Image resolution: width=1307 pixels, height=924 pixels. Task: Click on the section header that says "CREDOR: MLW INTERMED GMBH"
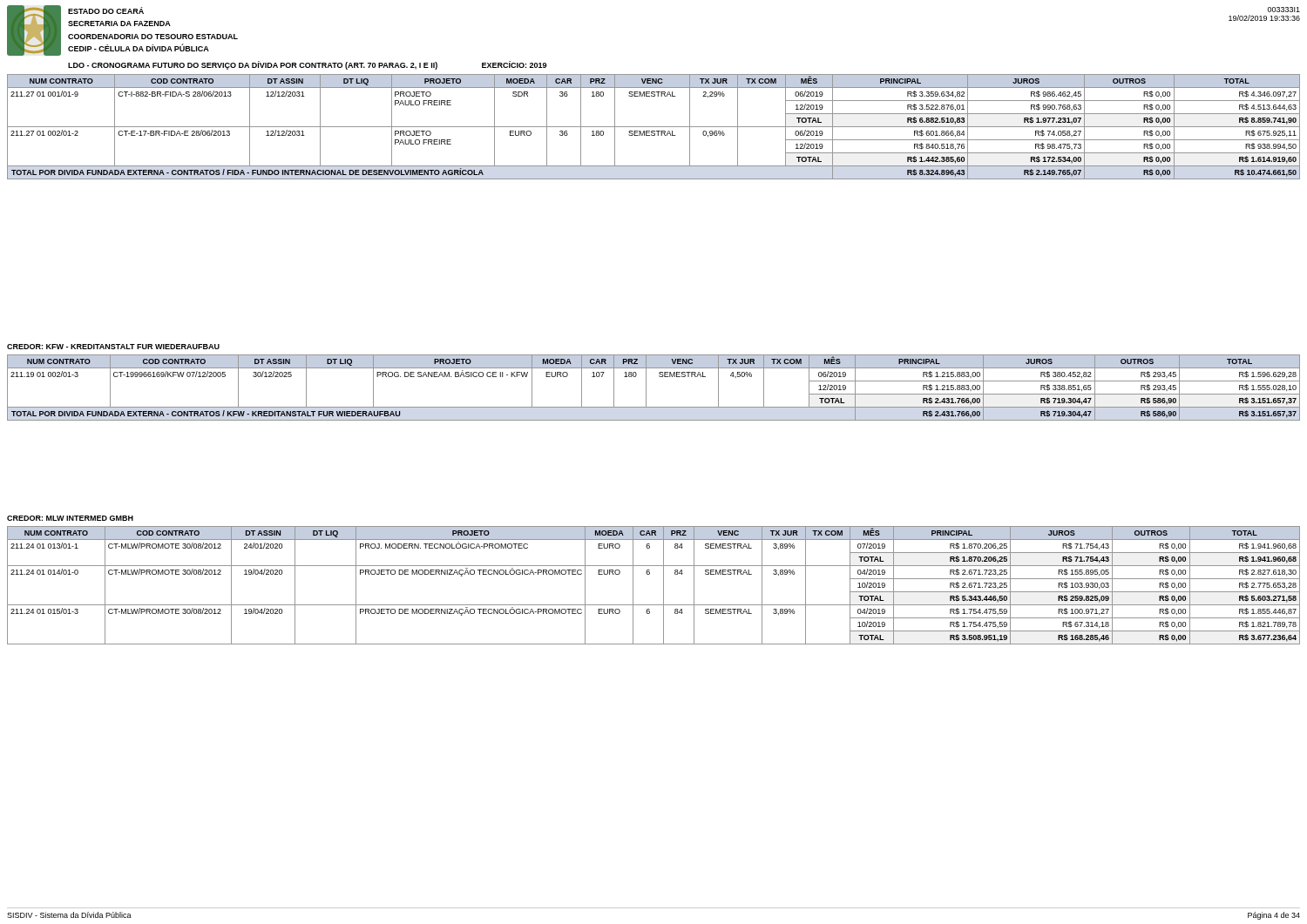click(x=70, y=518)
